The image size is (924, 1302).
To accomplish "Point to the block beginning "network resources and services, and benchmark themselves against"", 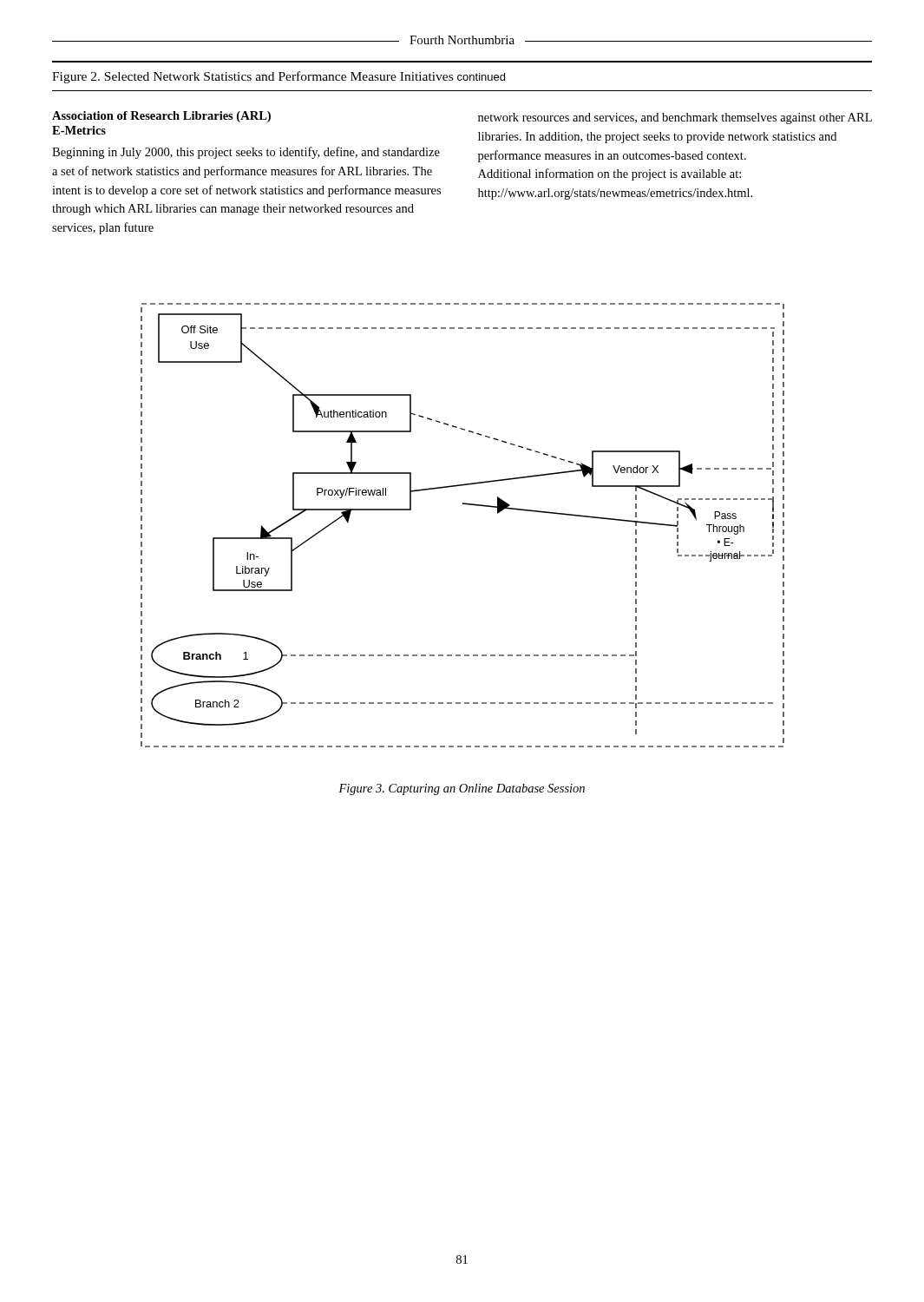I will pos(675,155).
